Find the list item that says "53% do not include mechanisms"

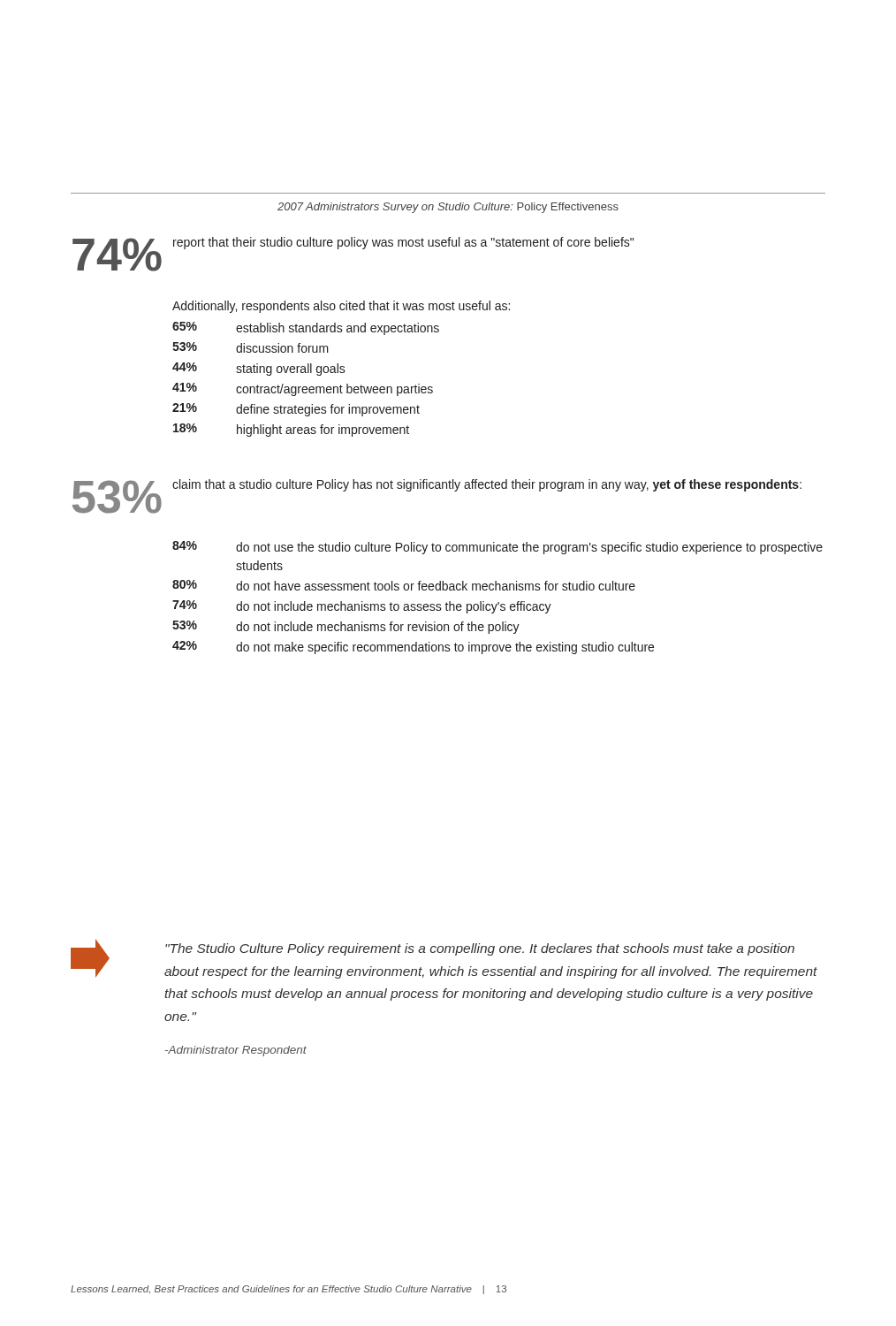[x=499, y=627]
